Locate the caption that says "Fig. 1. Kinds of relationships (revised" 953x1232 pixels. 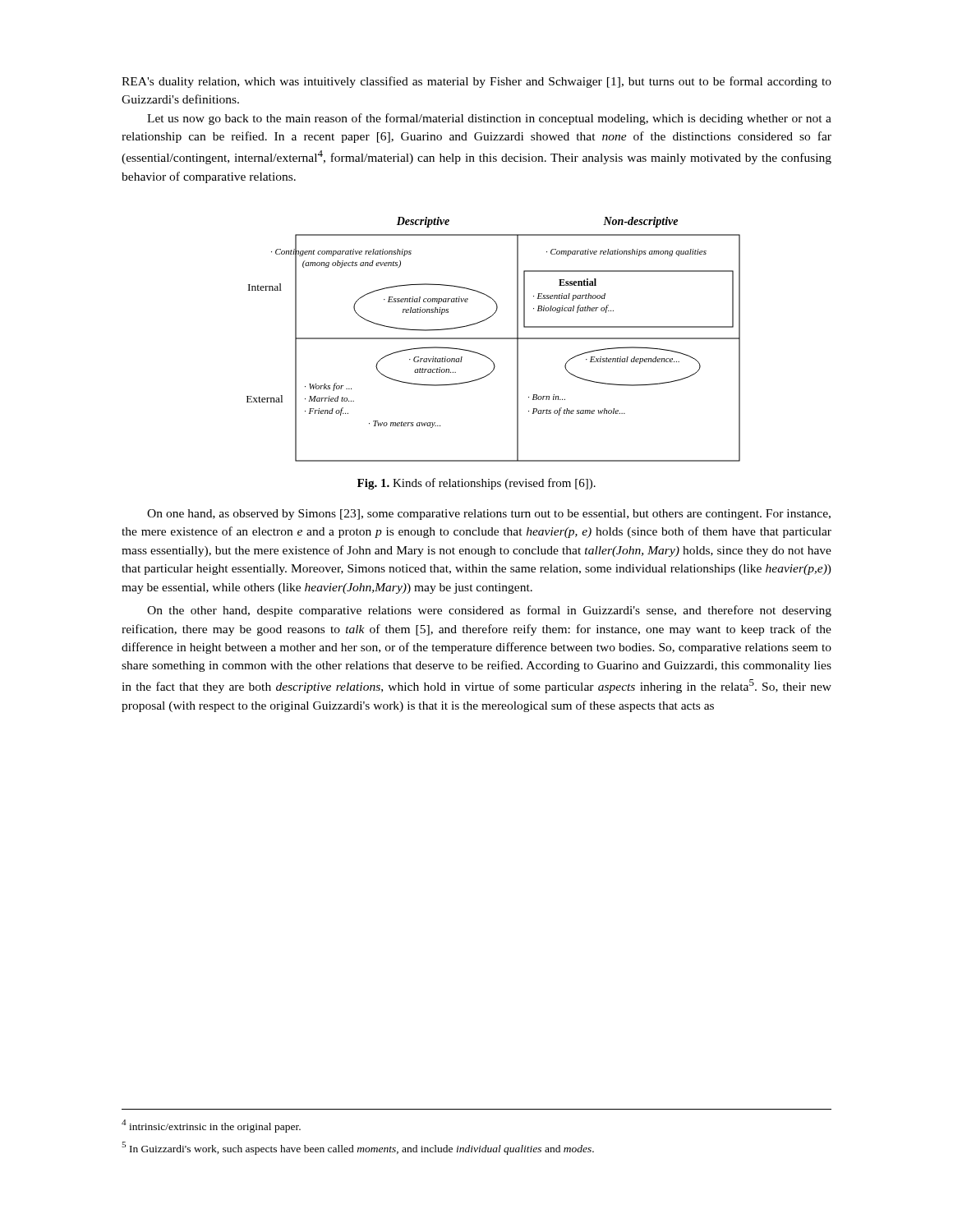[x=476, y=483]
